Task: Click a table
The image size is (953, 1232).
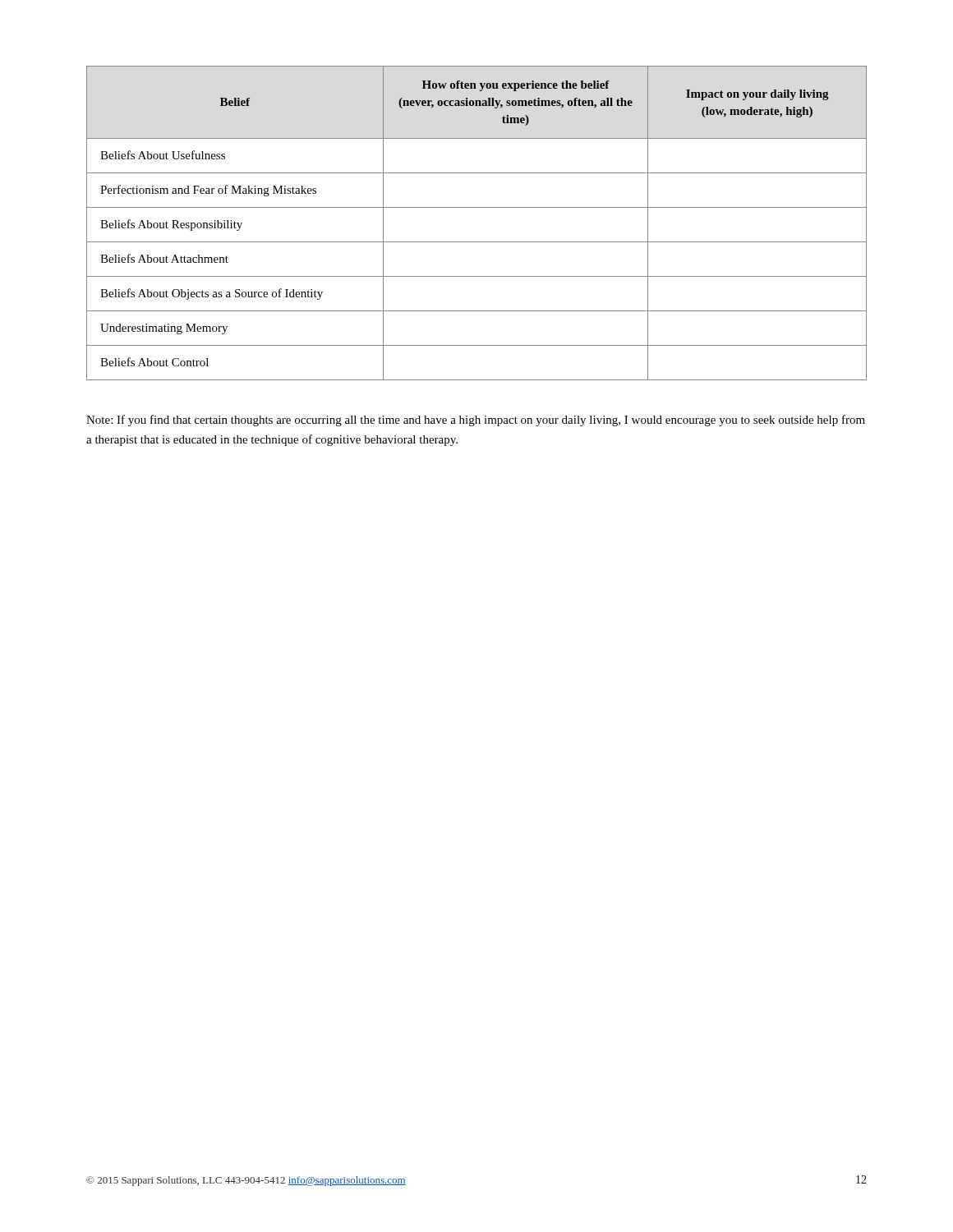Action: (x=476, y=223)
